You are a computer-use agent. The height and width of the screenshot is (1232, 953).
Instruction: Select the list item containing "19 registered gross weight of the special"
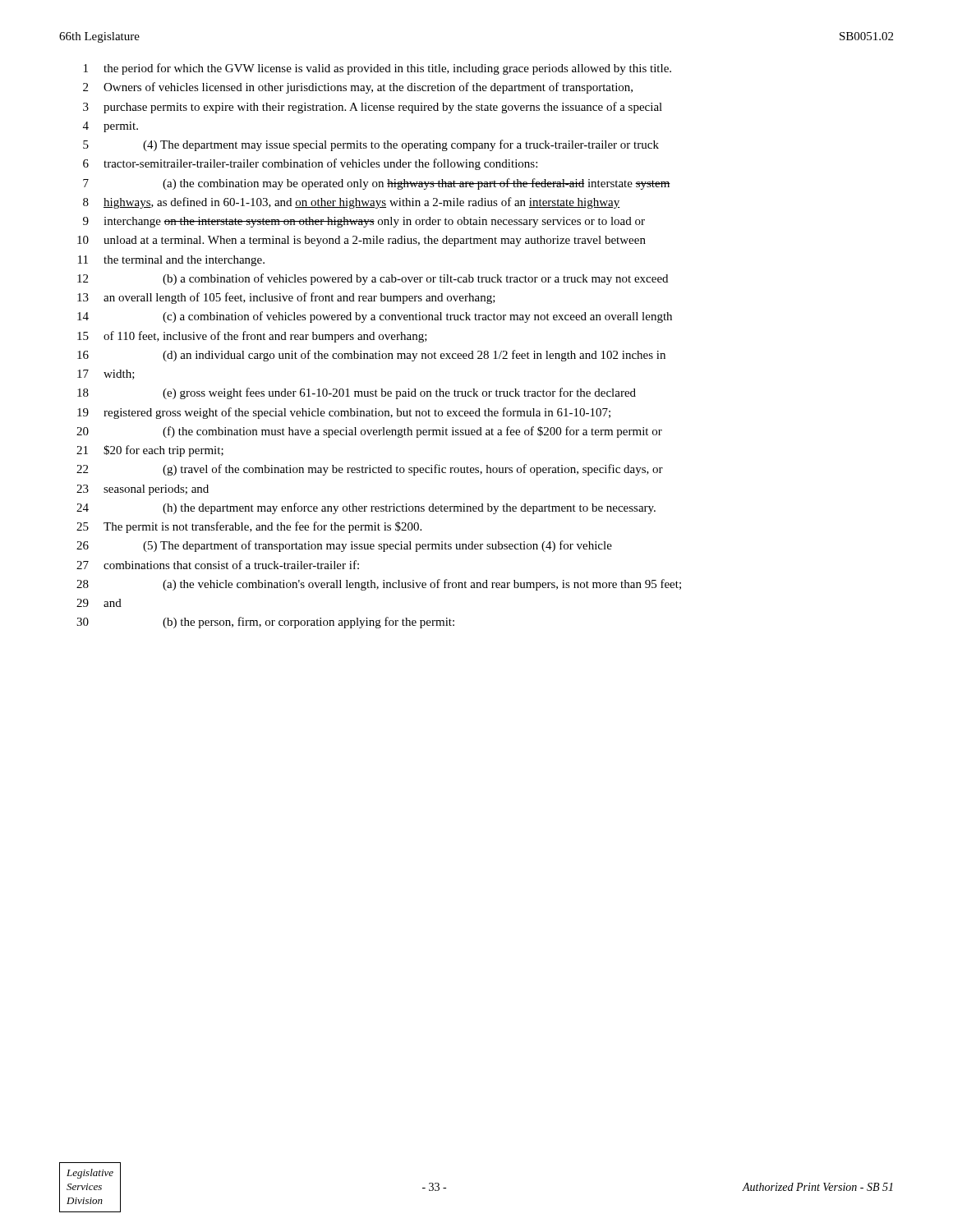click(x=476, y=412)
